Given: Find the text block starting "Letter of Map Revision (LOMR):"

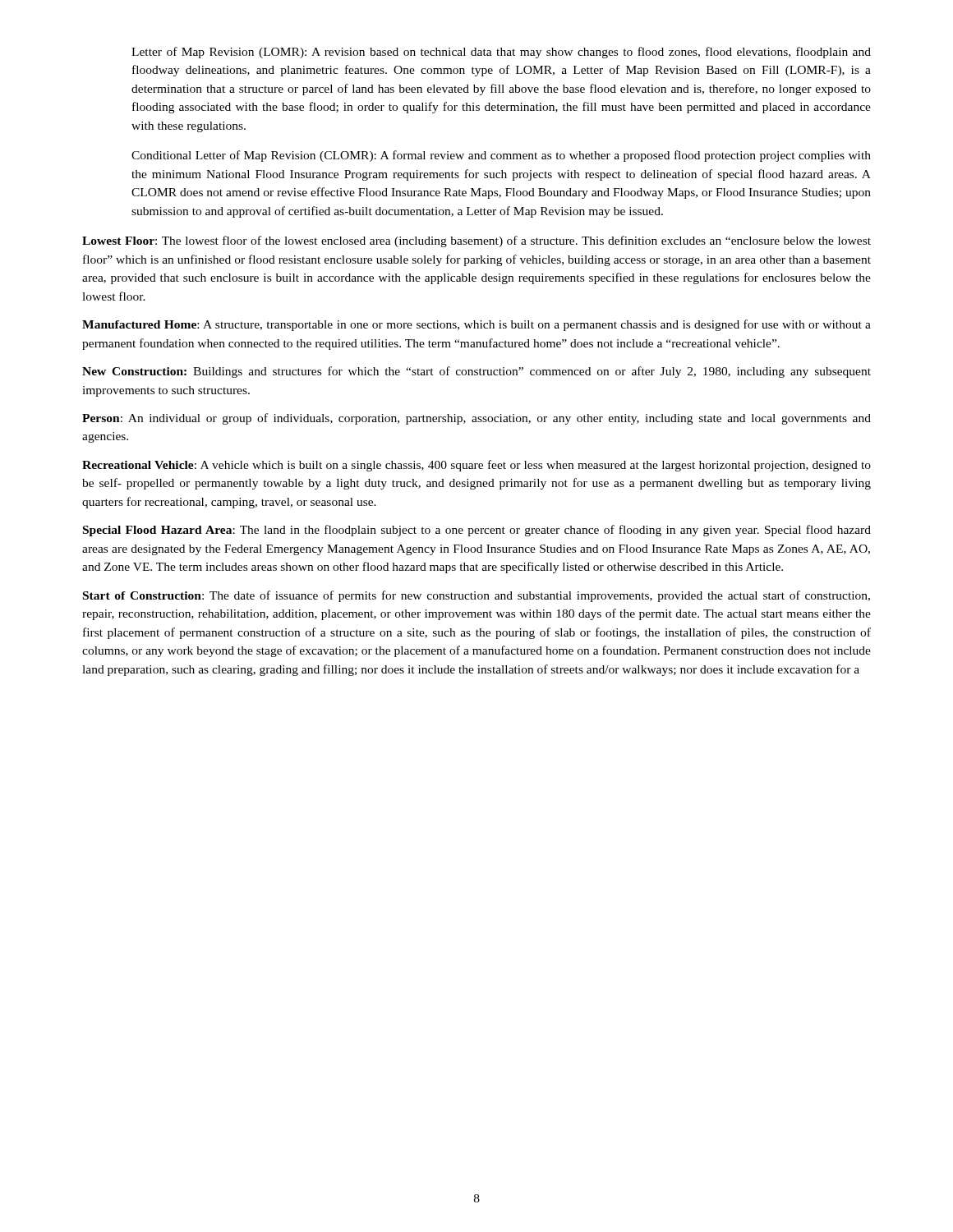Looking at the screenshot, I should click(x=501, y=88).
